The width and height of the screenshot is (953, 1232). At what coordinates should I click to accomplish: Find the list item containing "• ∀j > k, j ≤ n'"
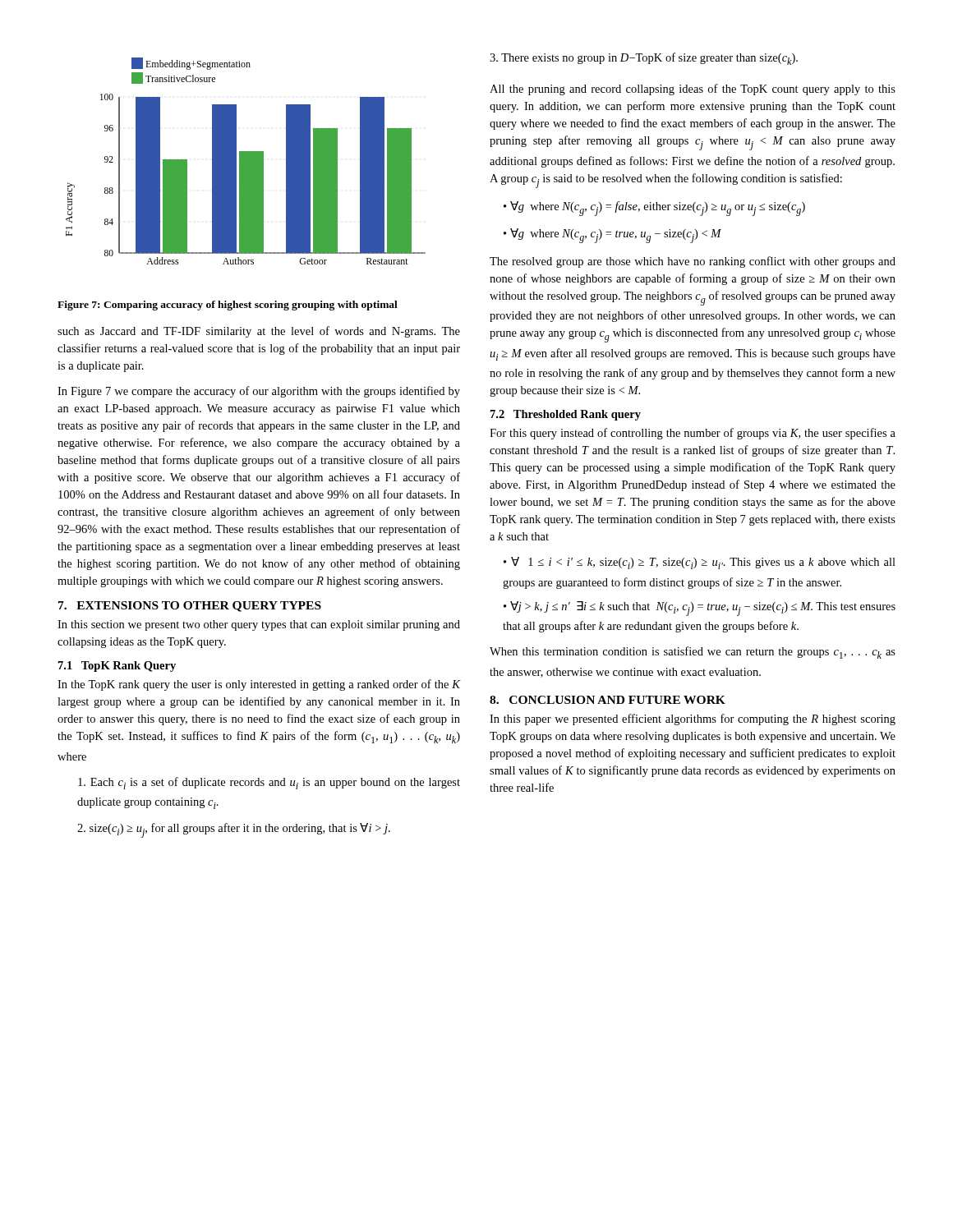699,616
